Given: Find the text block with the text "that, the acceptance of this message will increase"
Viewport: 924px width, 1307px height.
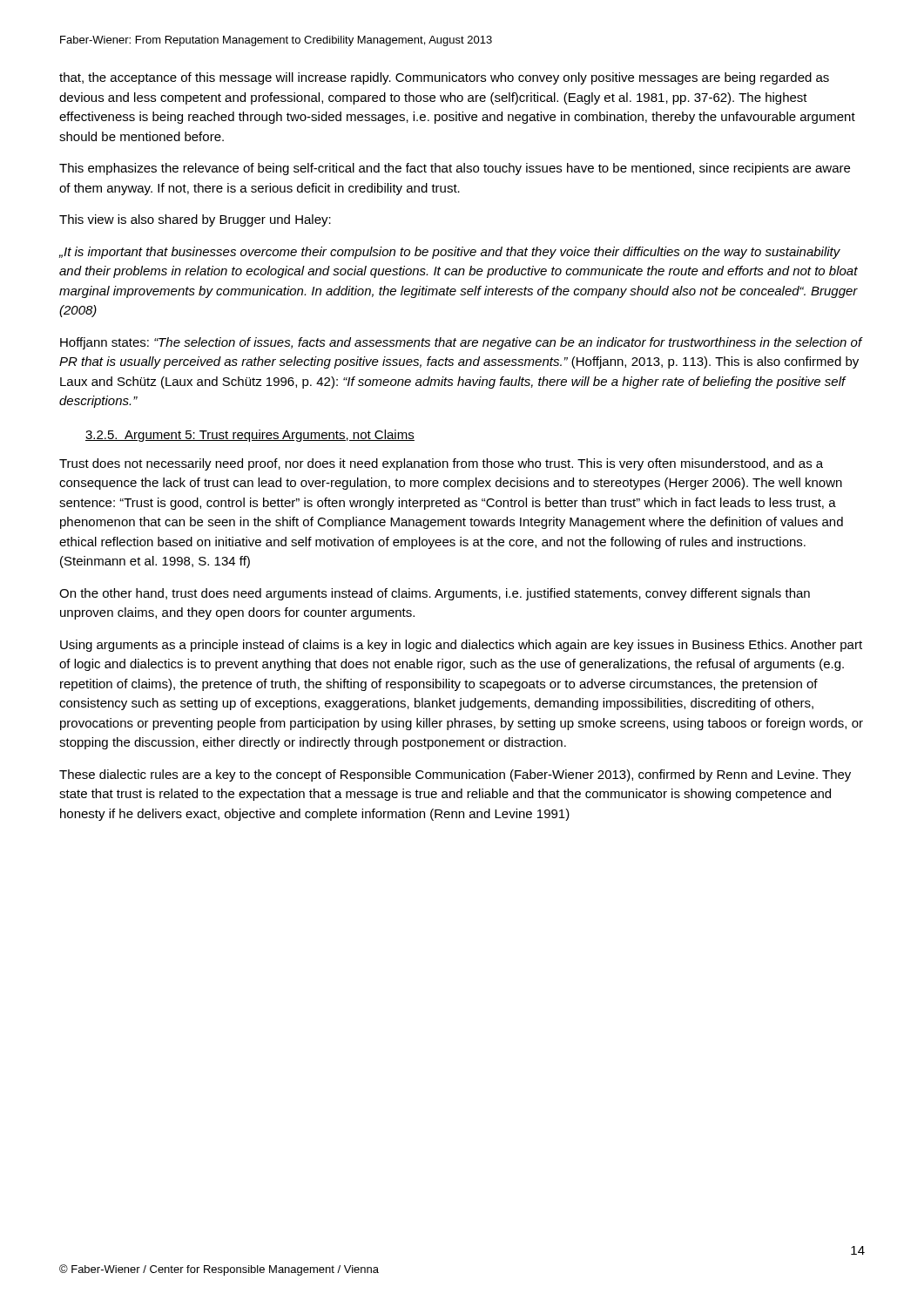Looking at the screenshot, I should pyautogui.click(x=462, y=107).
